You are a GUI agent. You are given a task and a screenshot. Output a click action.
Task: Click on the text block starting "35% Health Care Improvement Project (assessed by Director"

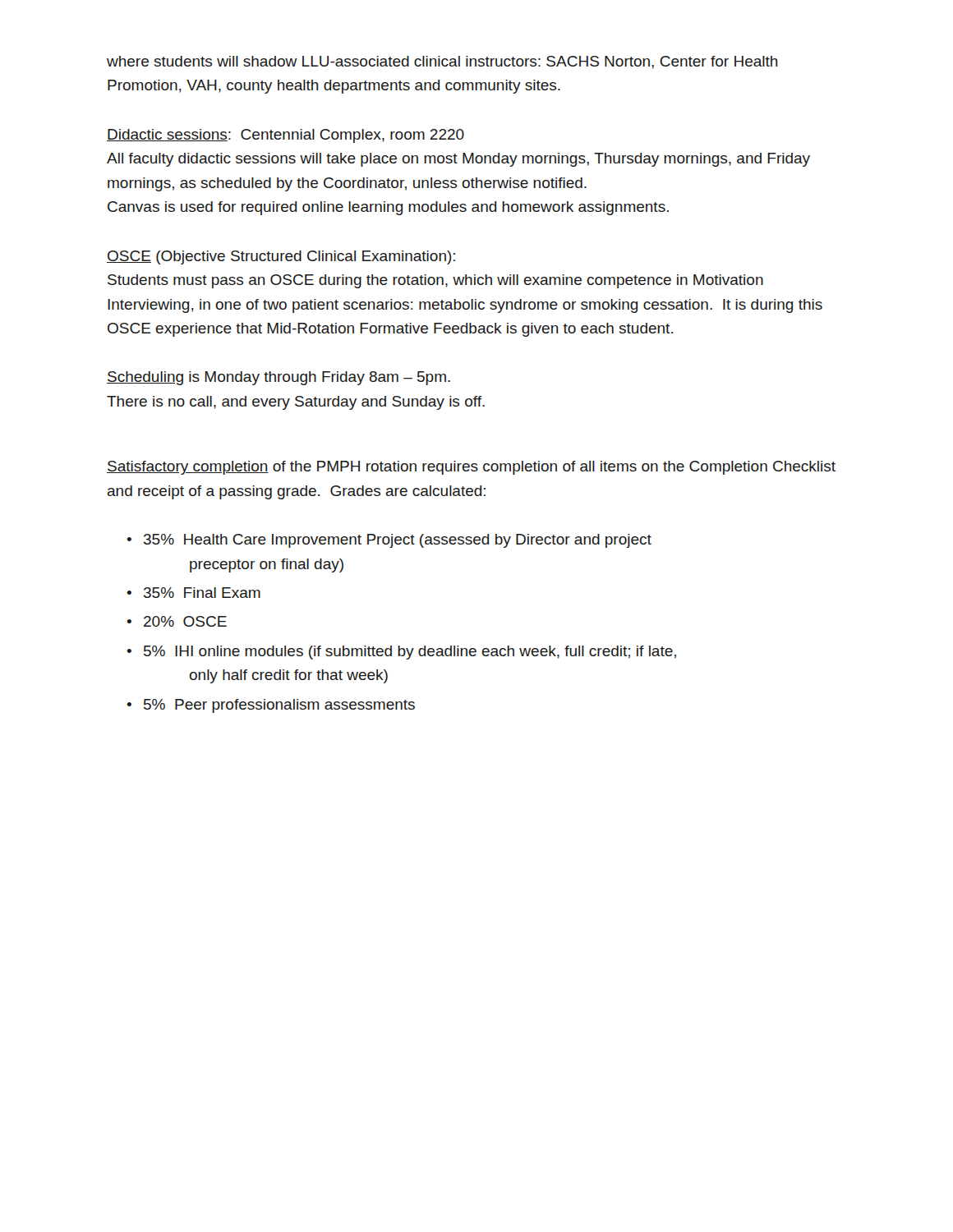(397, 551)
